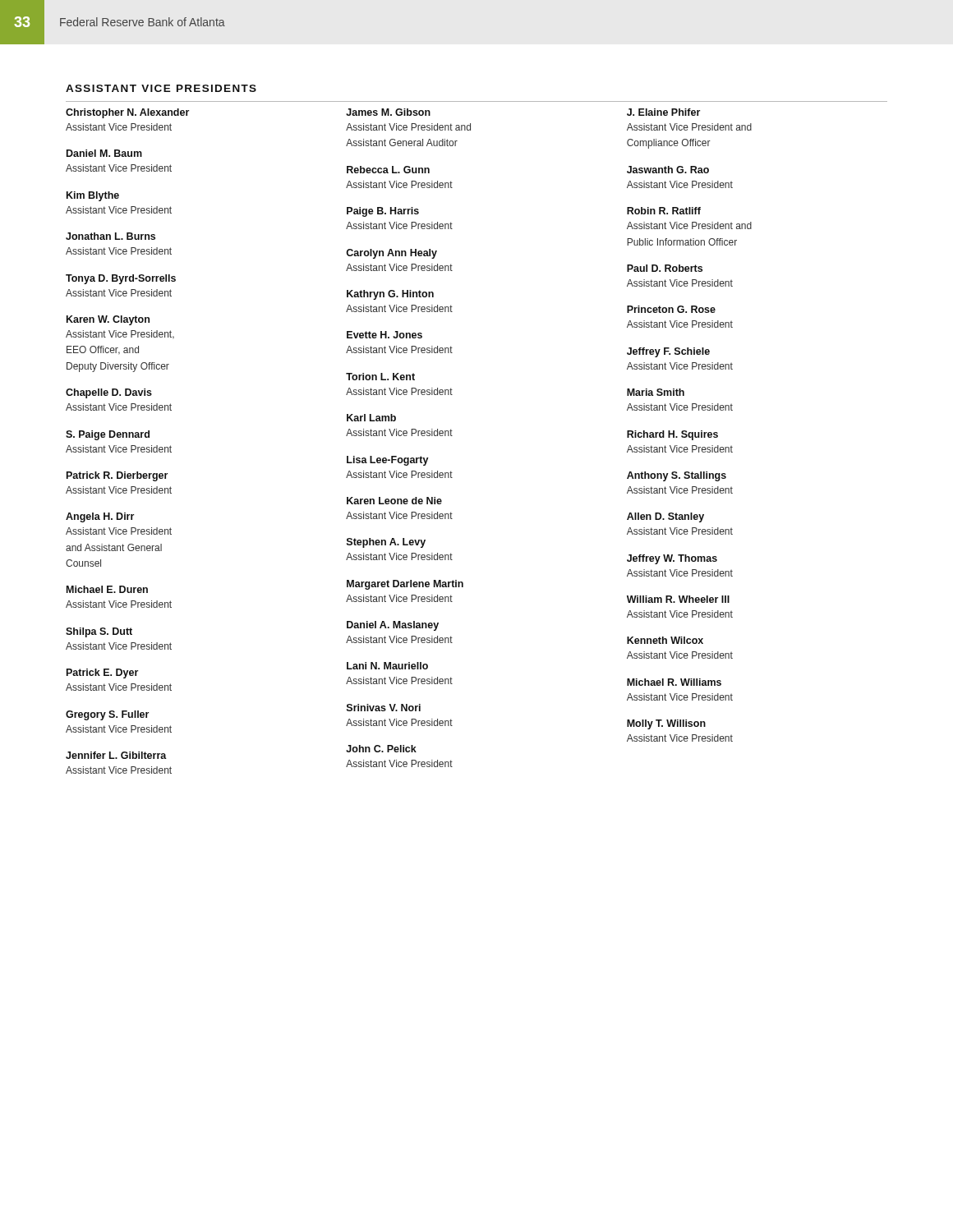Locate the list item that says "Torion L. Kent Assistant Vice President"
953x1232 pixels.
coord(380,377)
